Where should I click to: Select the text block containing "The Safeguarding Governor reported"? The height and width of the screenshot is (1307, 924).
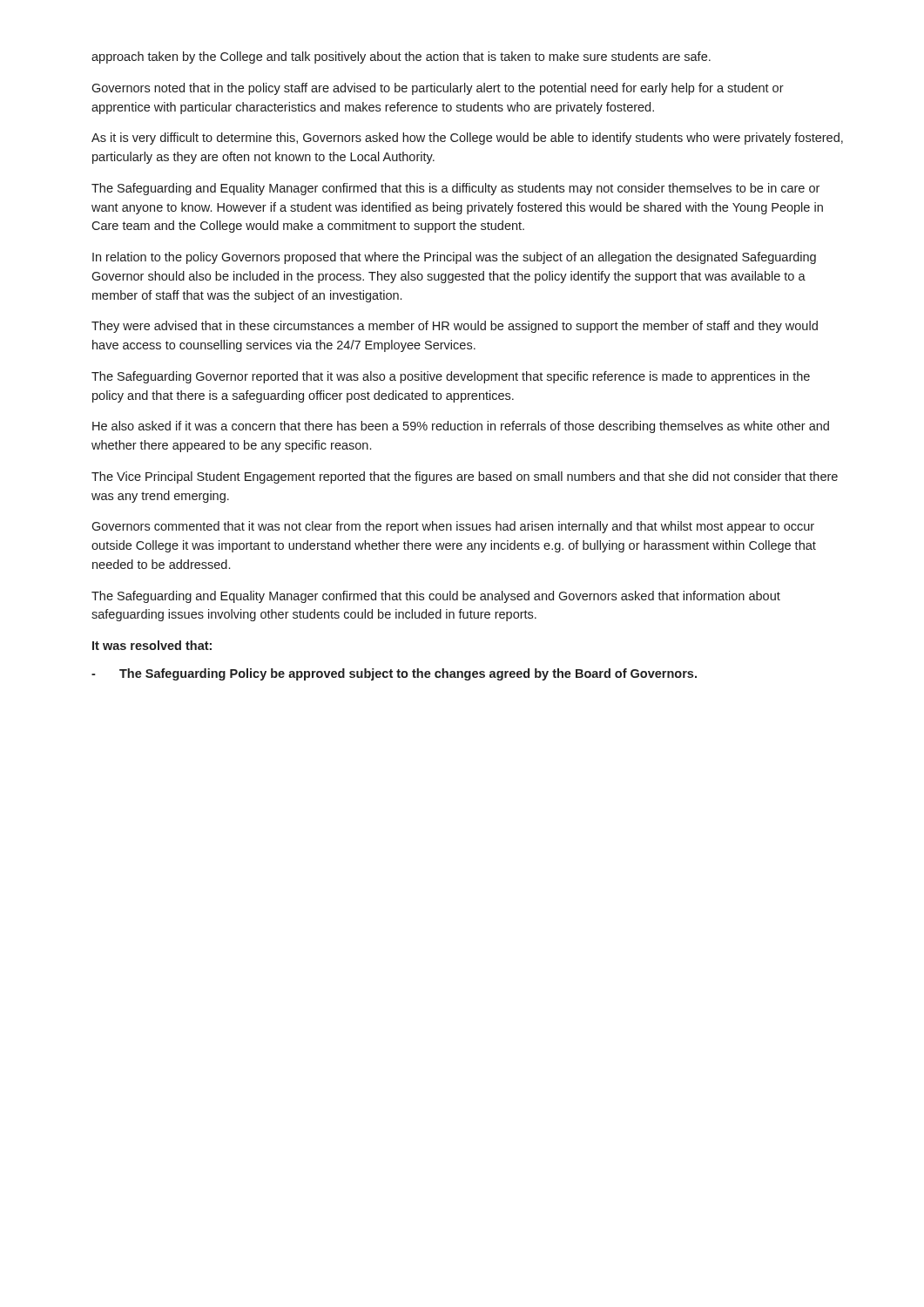451,386
